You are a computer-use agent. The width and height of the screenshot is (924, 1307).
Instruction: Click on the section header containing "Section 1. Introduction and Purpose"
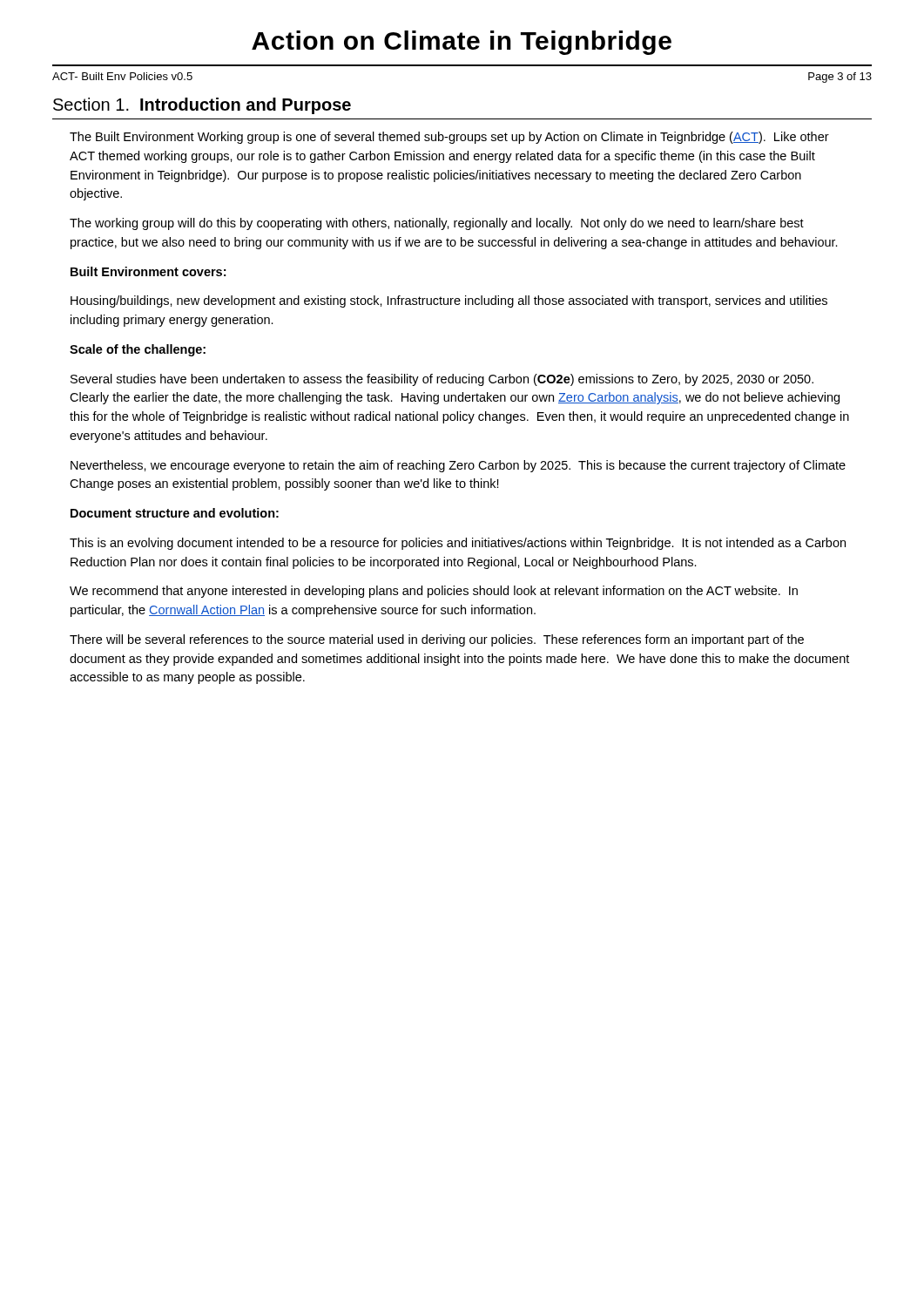tap(202, 106)
